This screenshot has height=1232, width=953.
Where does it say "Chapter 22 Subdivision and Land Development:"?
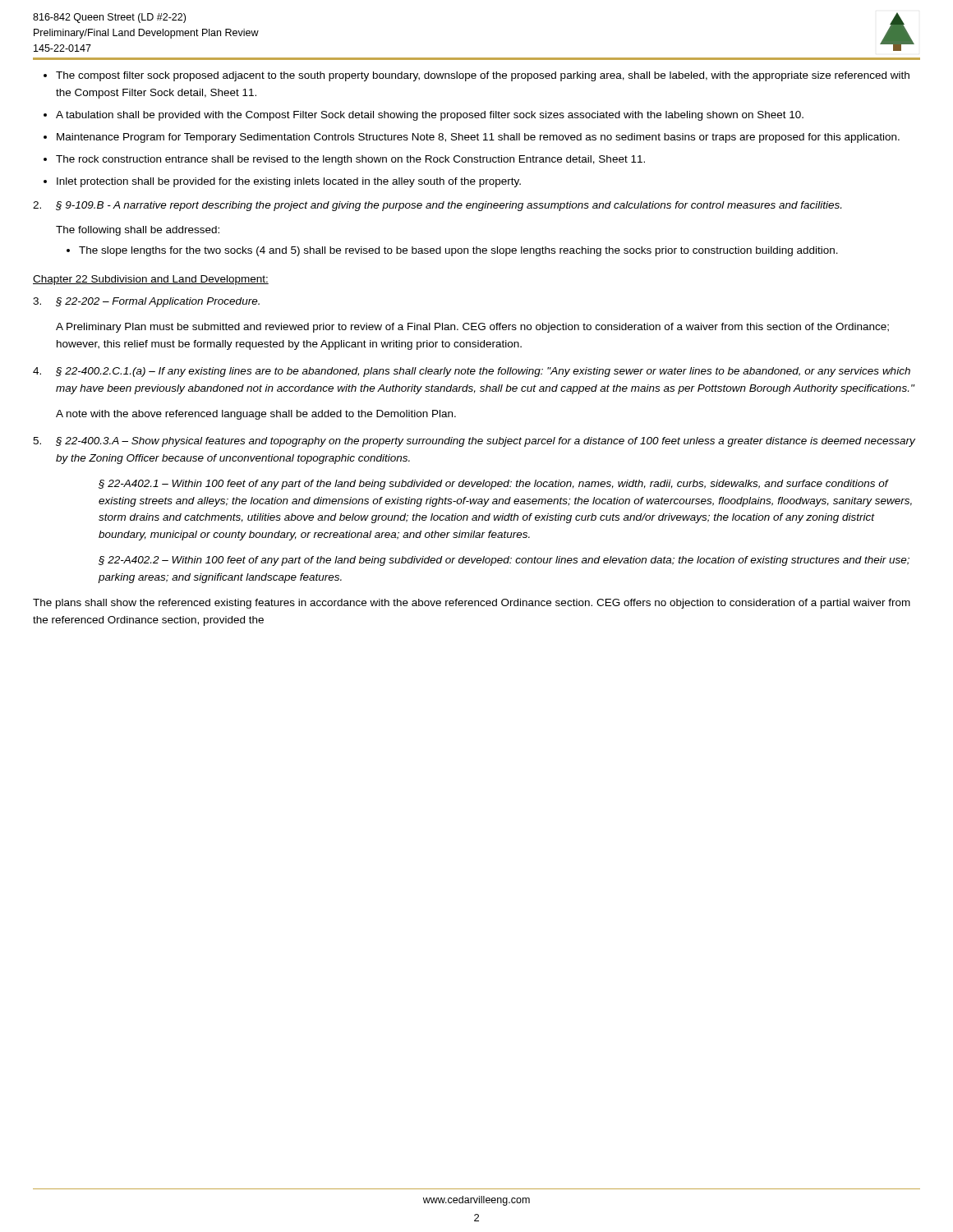(x=151, y=279)
